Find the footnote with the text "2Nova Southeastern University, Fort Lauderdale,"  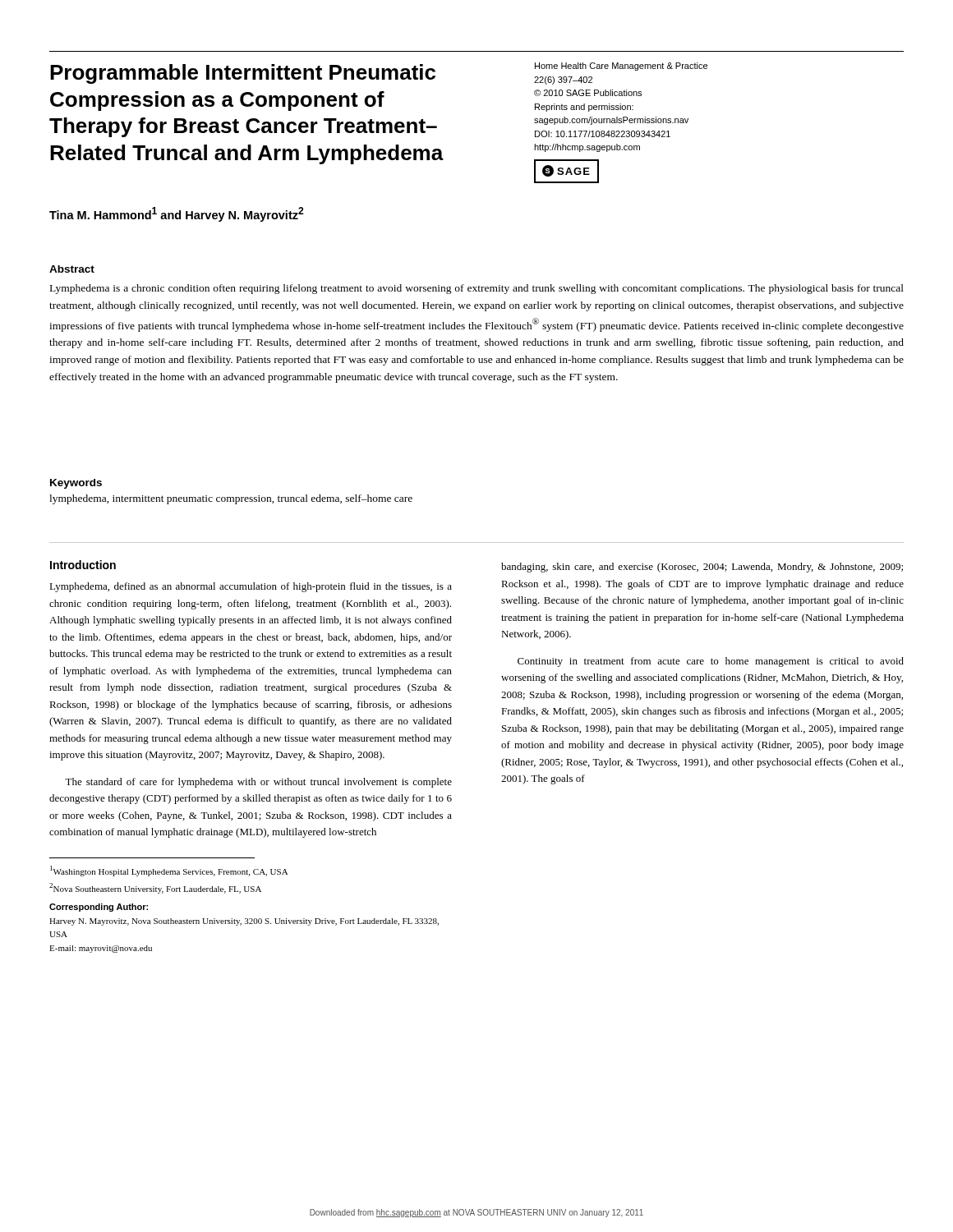pos(155,887)
